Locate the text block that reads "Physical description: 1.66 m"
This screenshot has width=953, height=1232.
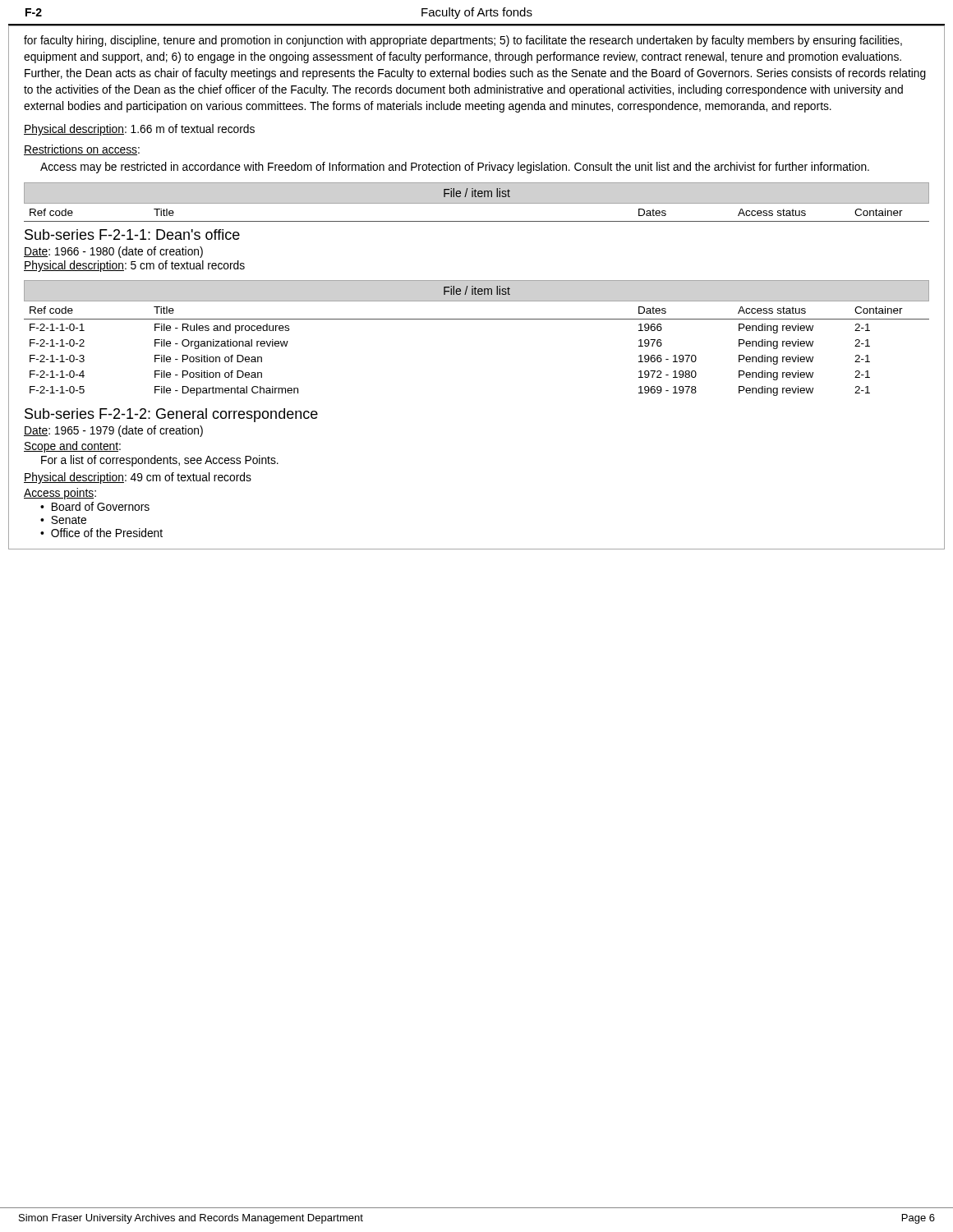click(x=139, y=129)
